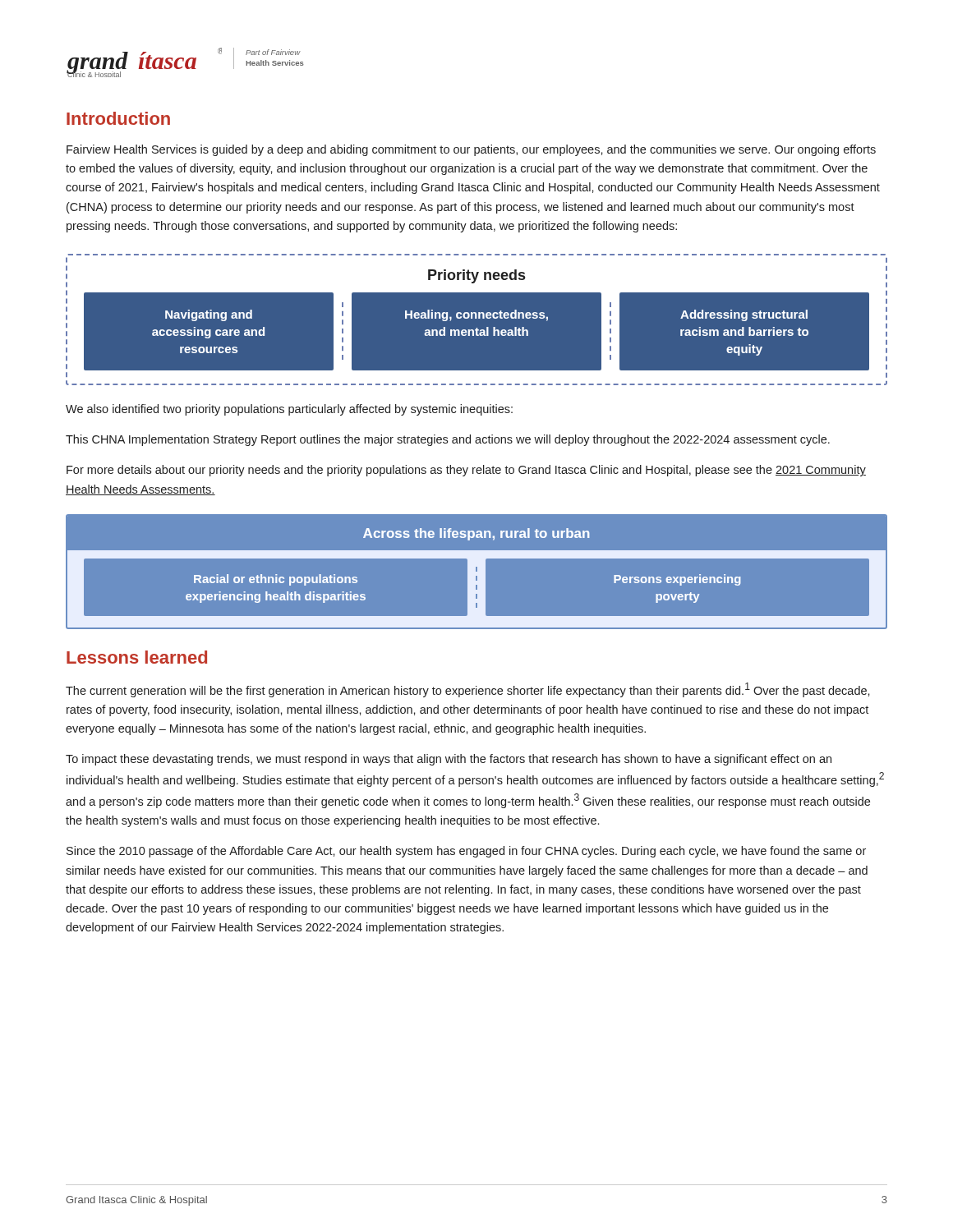This screenshot has width=953, height=1232.
Task: Click on the text block starting "This CHNA Implementation Strategy Report outlines the major"
Action: coord(448,440)
